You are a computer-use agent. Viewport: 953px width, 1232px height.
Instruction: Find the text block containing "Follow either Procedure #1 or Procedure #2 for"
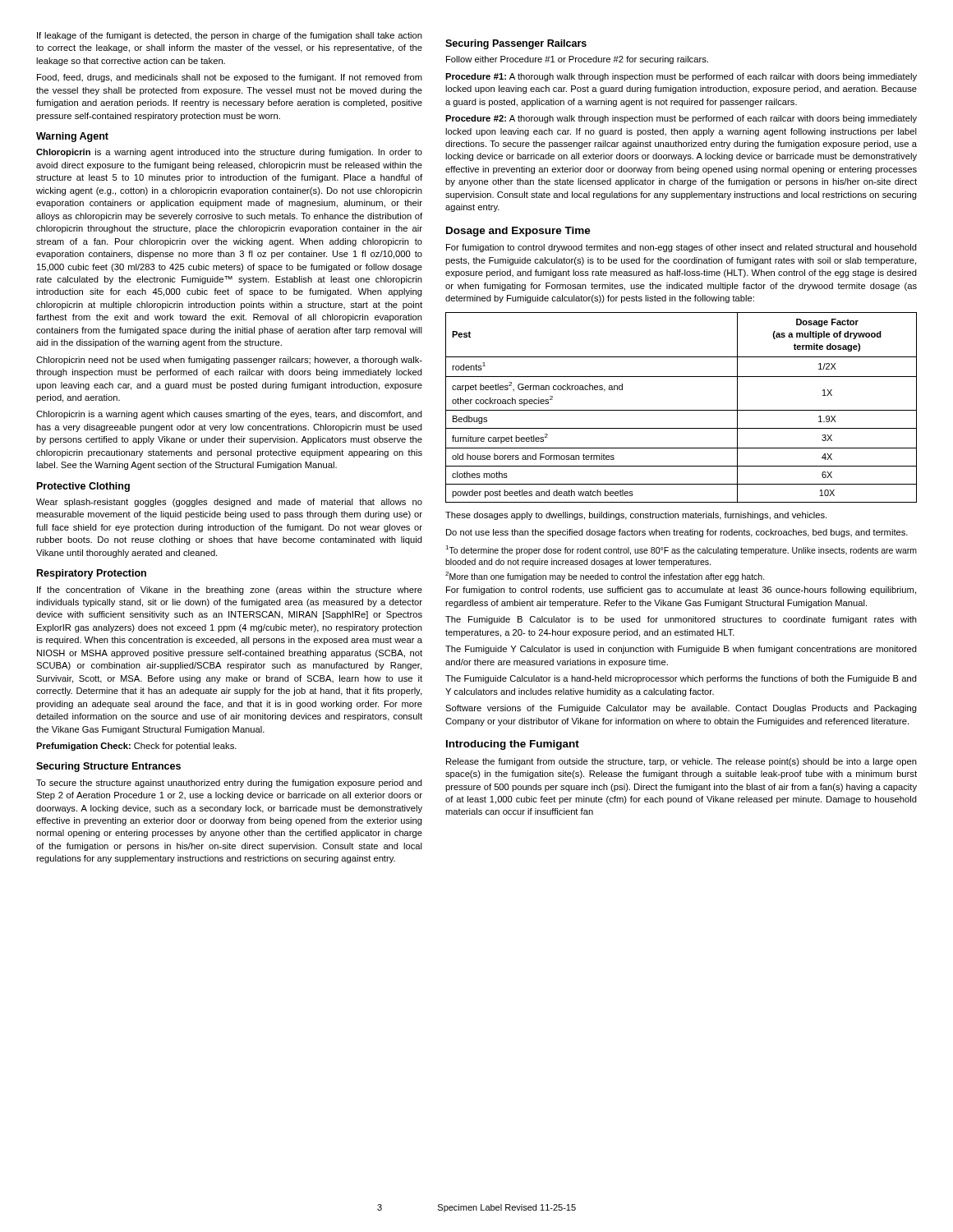[x=681, y=60]
